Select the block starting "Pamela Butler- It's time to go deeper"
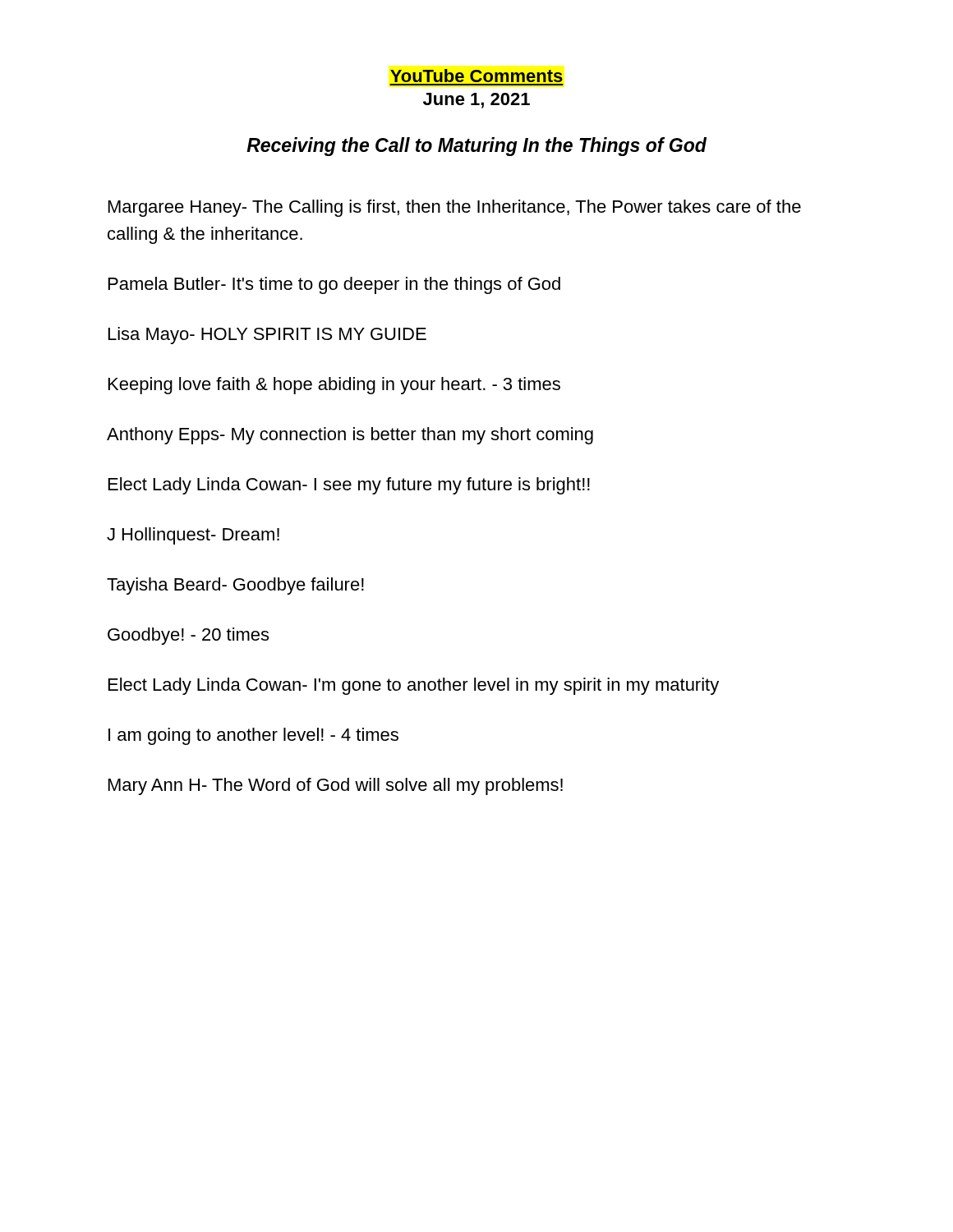The image size is (953, 1232). tap(334, 284)
